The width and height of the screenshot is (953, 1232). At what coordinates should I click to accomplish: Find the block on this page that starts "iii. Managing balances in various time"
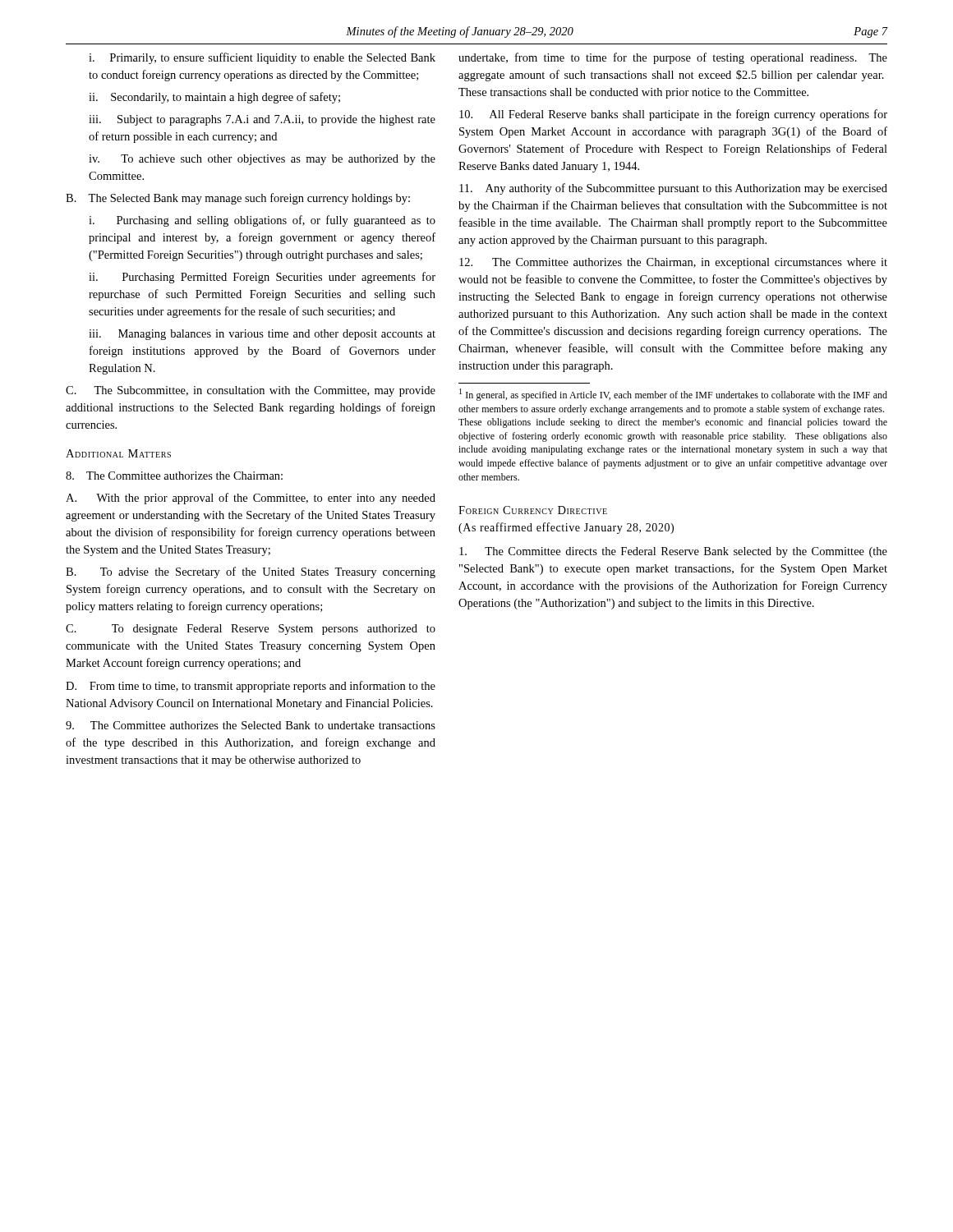coord(262,351)
